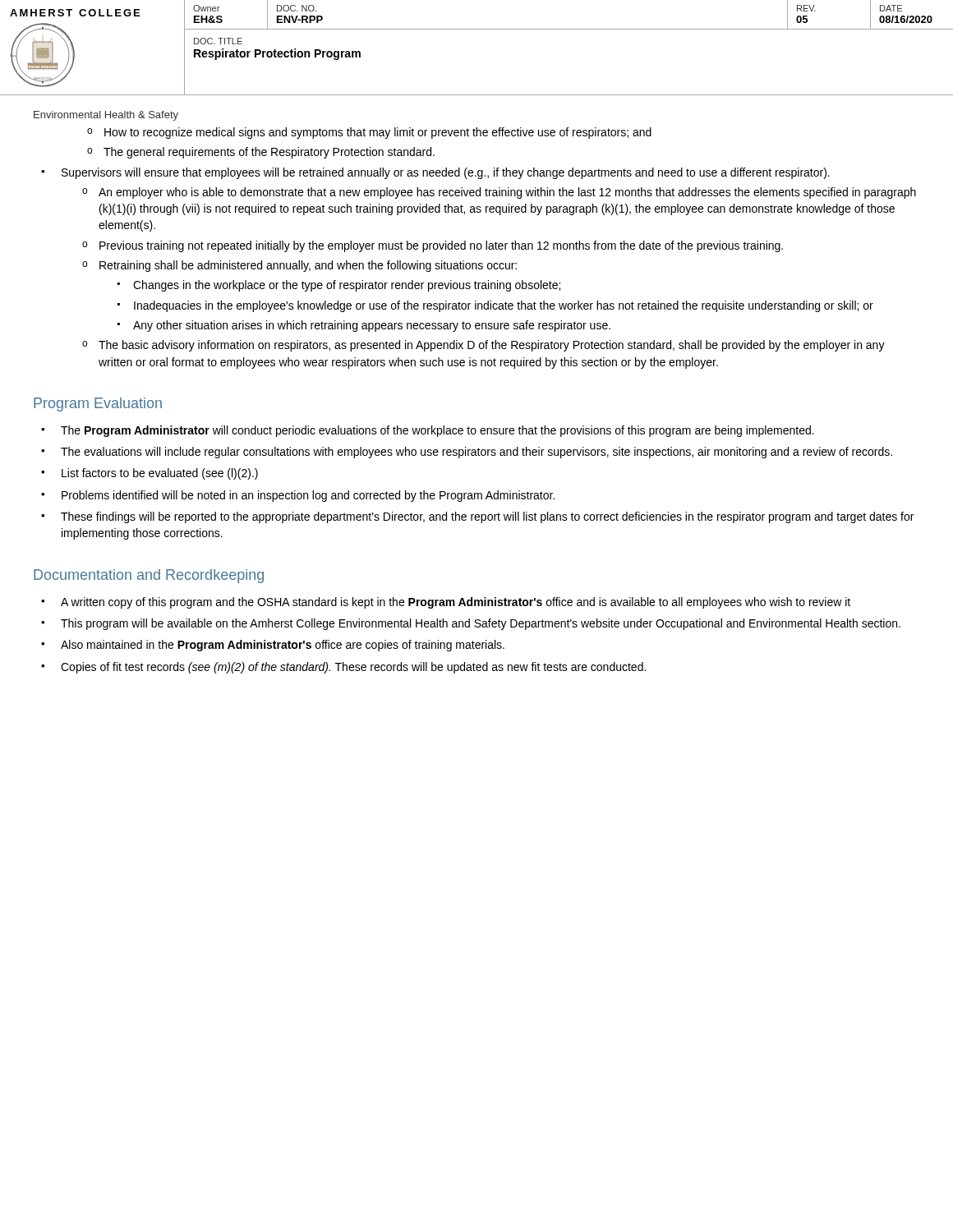The image size is (953, 1232).
Task: Select the list item that says "Retraining shall be administered annually, and"
Action: [x=509, y=296]
